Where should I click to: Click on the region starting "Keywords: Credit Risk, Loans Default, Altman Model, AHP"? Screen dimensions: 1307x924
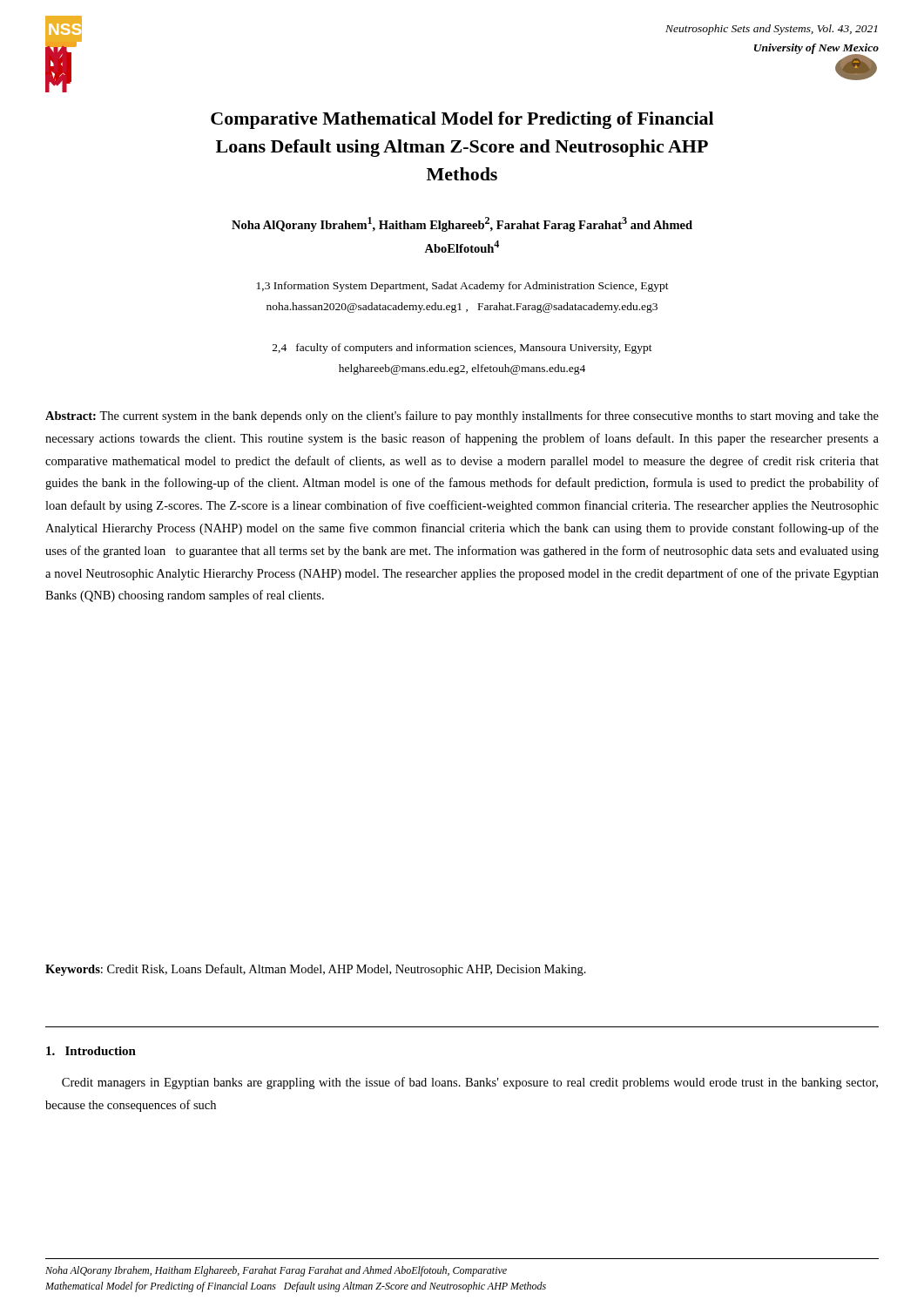tap(316, 969)
